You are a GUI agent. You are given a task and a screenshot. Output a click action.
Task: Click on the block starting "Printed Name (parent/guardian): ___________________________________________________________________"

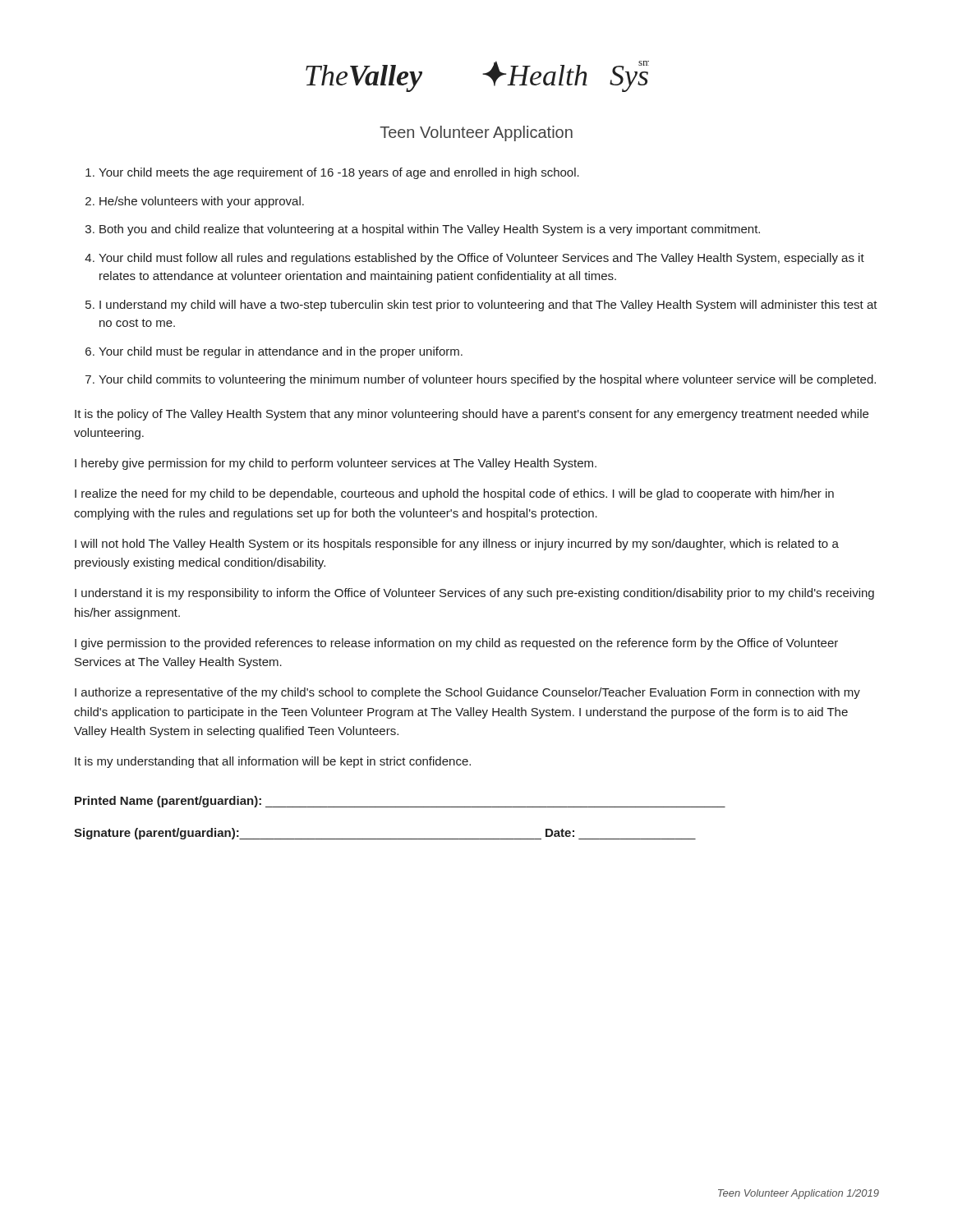399,801
